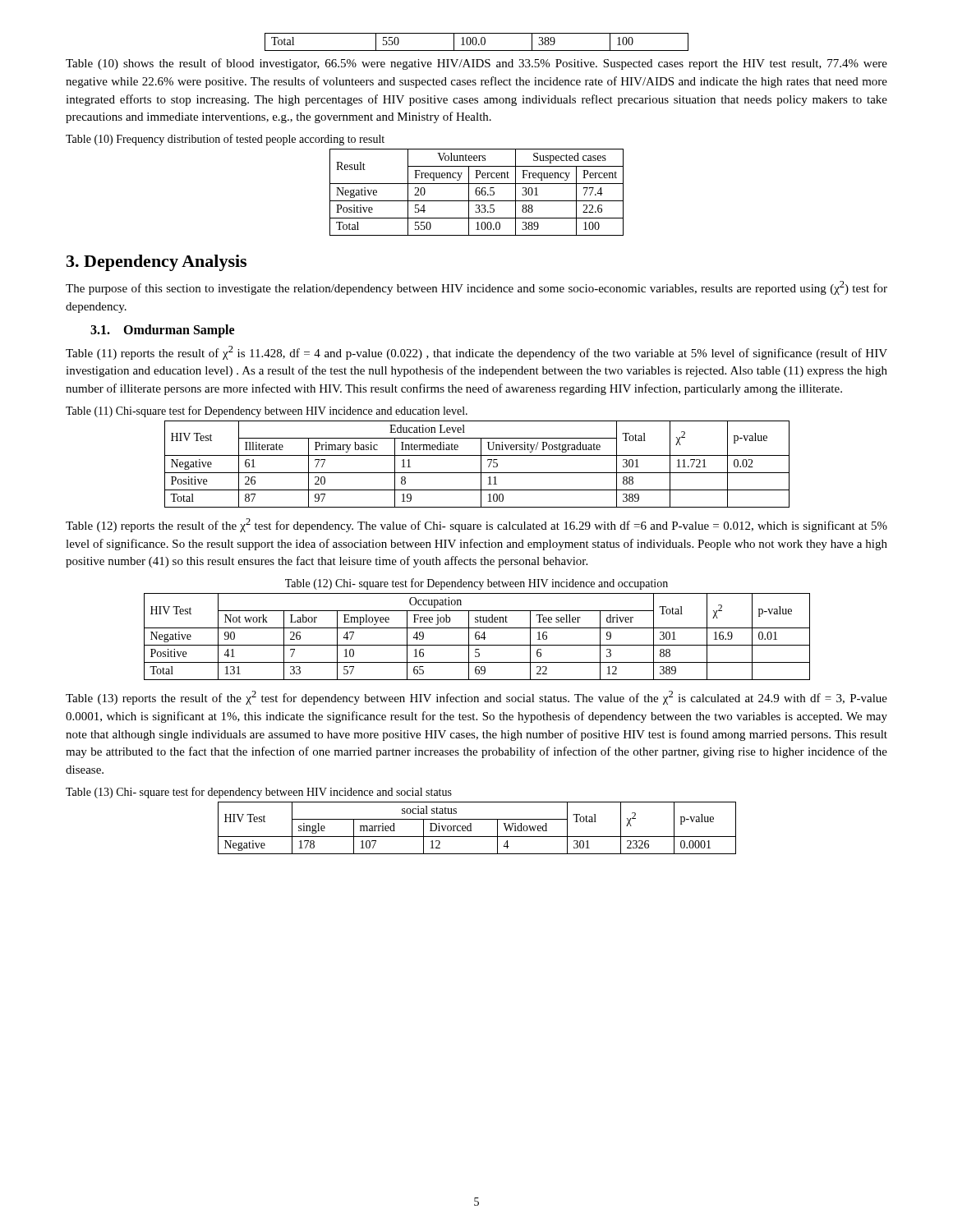
Task: Point to the element starting "3.1. Omdurman Sample"
Action: pos(162,329)
